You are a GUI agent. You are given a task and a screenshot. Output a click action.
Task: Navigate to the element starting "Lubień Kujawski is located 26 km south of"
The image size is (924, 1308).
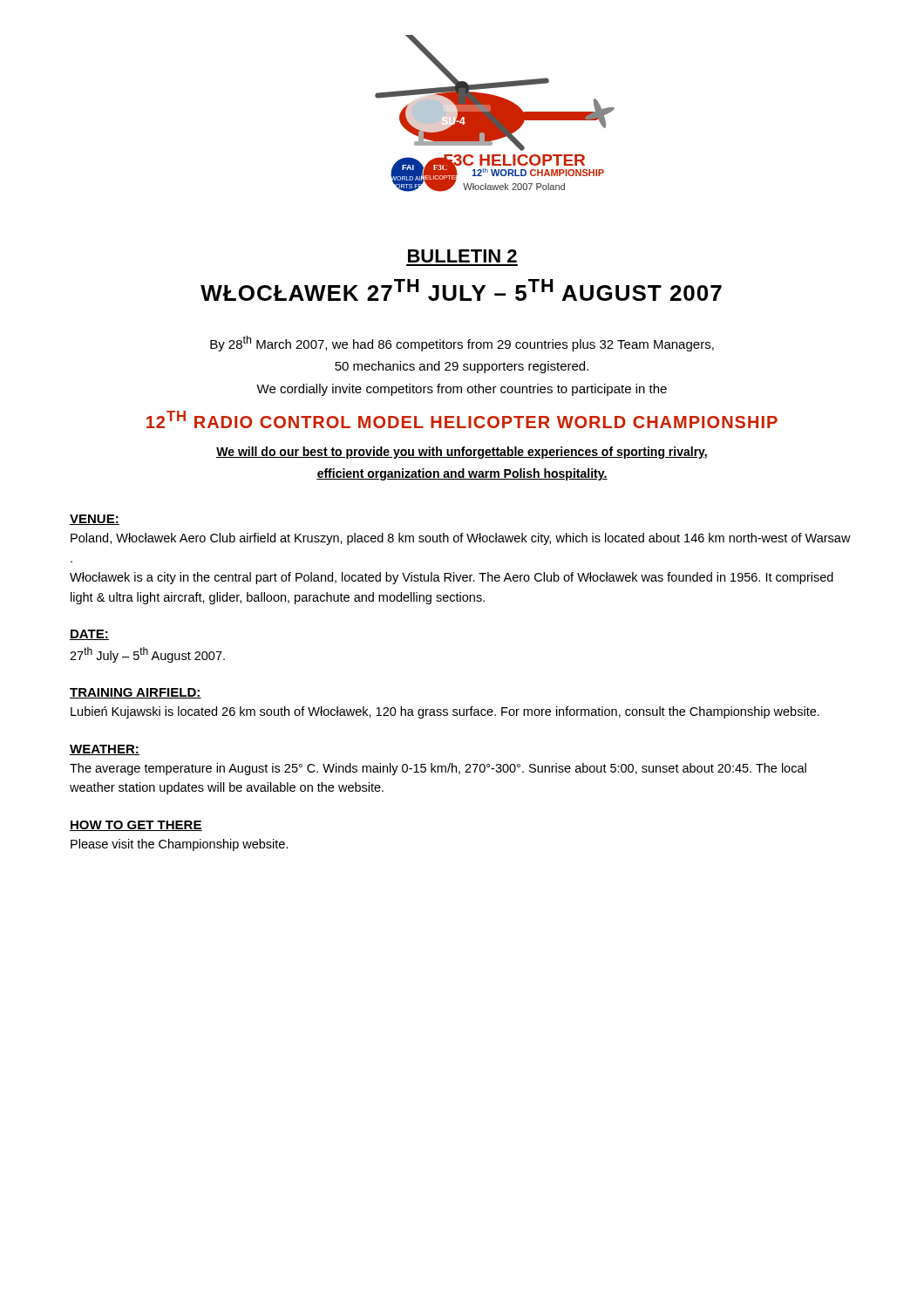coord(445,712)
